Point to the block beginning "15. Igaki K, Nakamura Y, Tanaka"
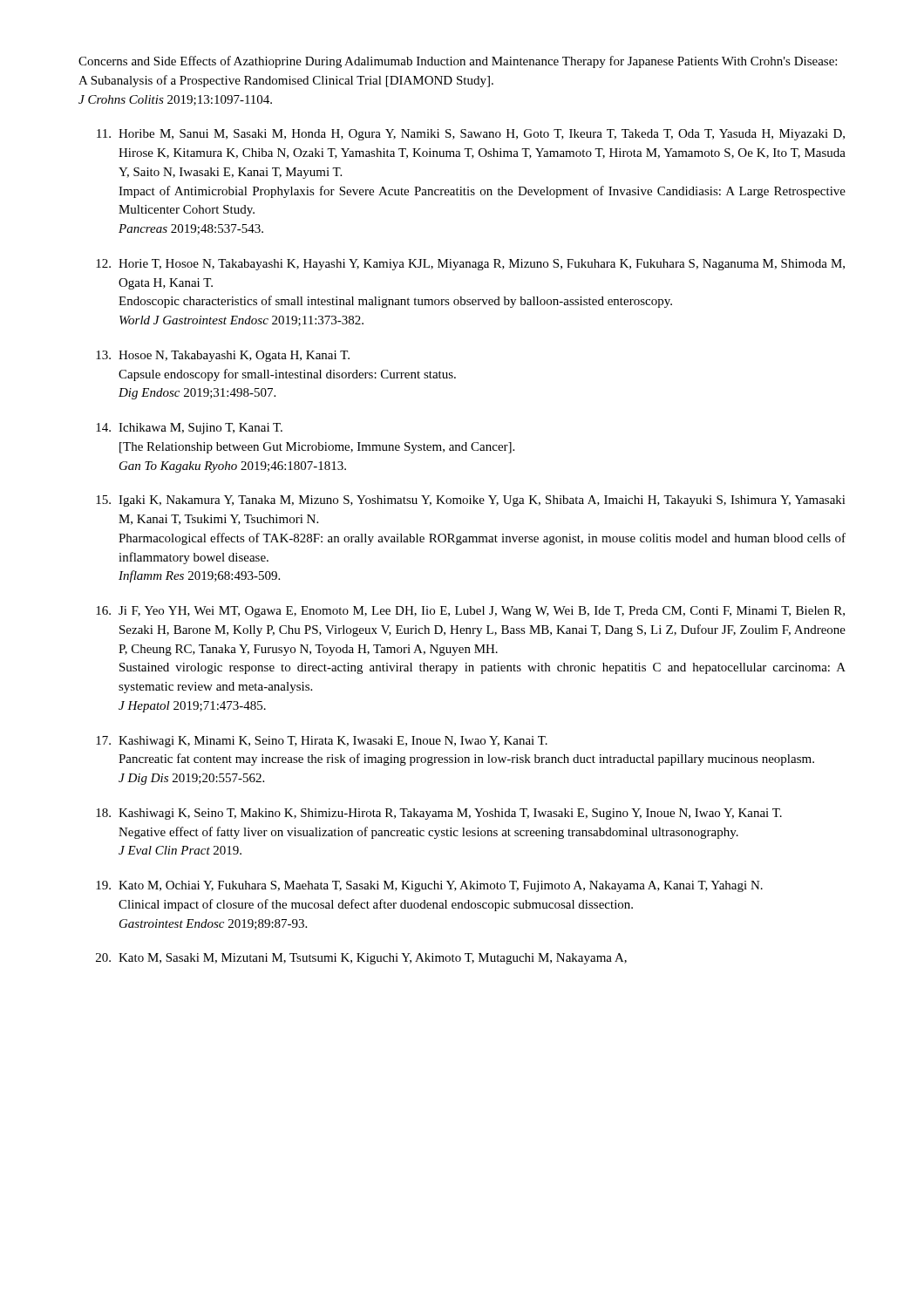The height and width of the screenshot is (1308, 924). pos(462,539)
